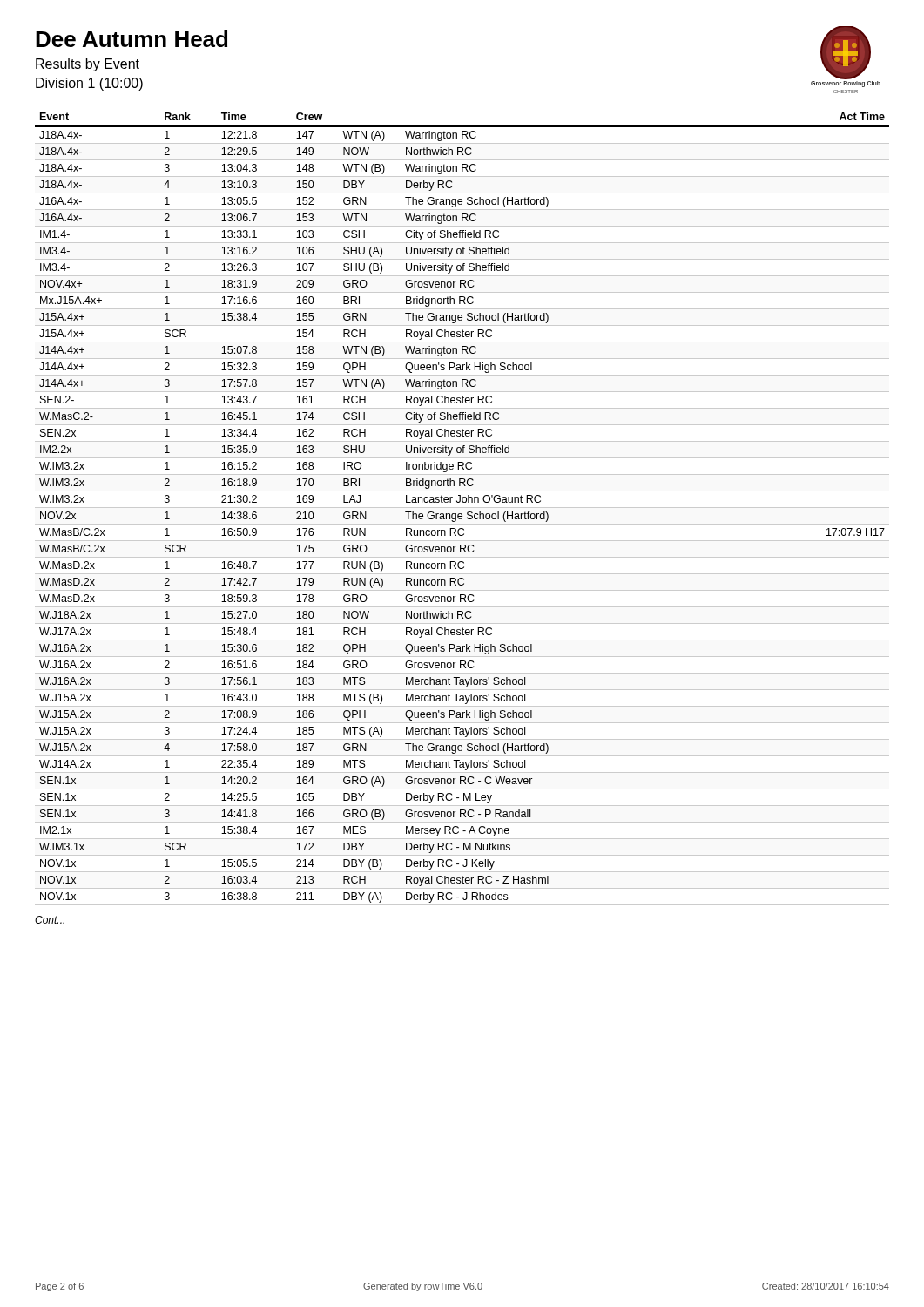Find the table
This screenshot has width=924, height=1307.
click(x=462, y=507)
